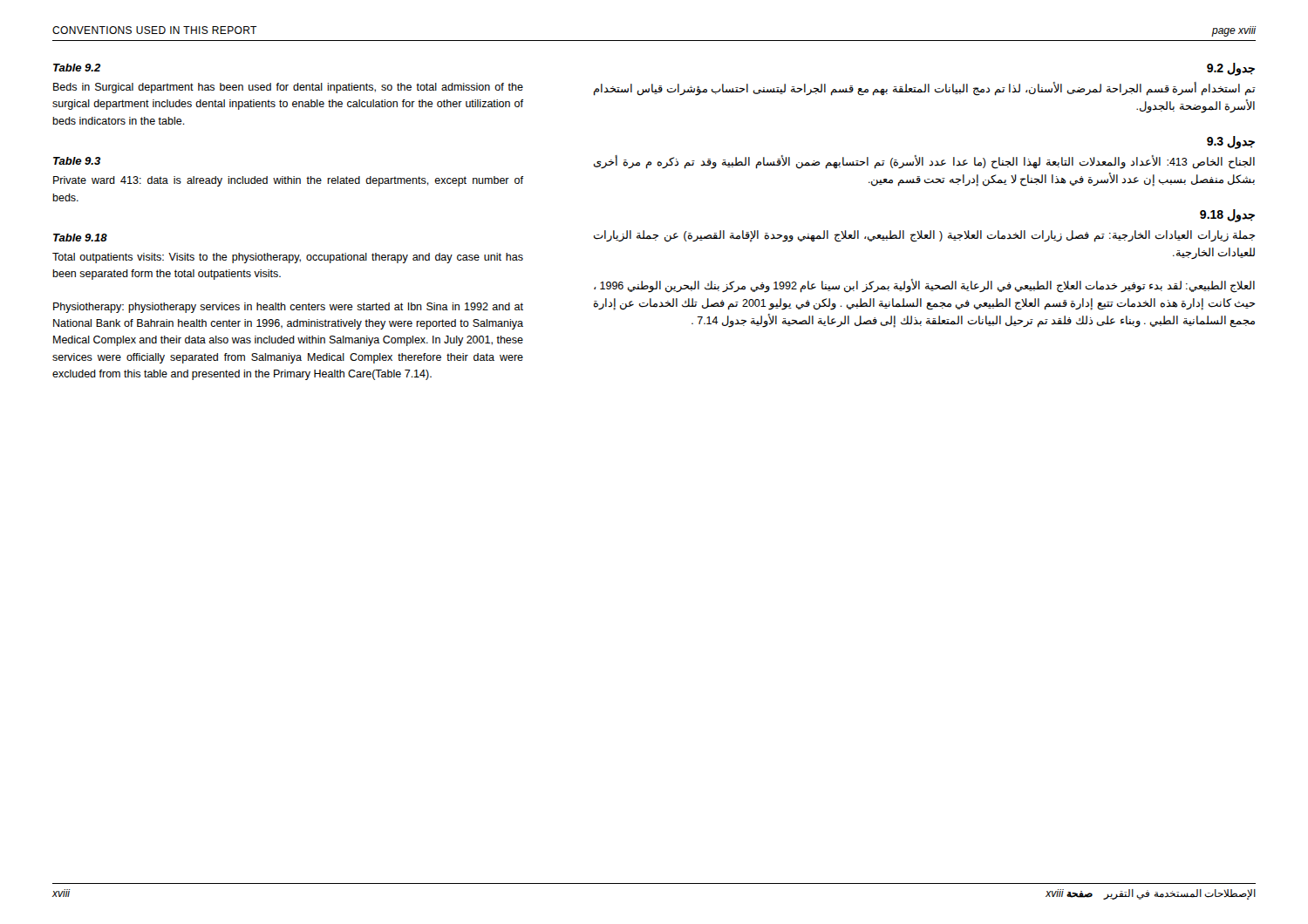Navigate to the passage starting "العلاج الطبيعي: لقد"
1308x924 pixels.
(924, 303)
